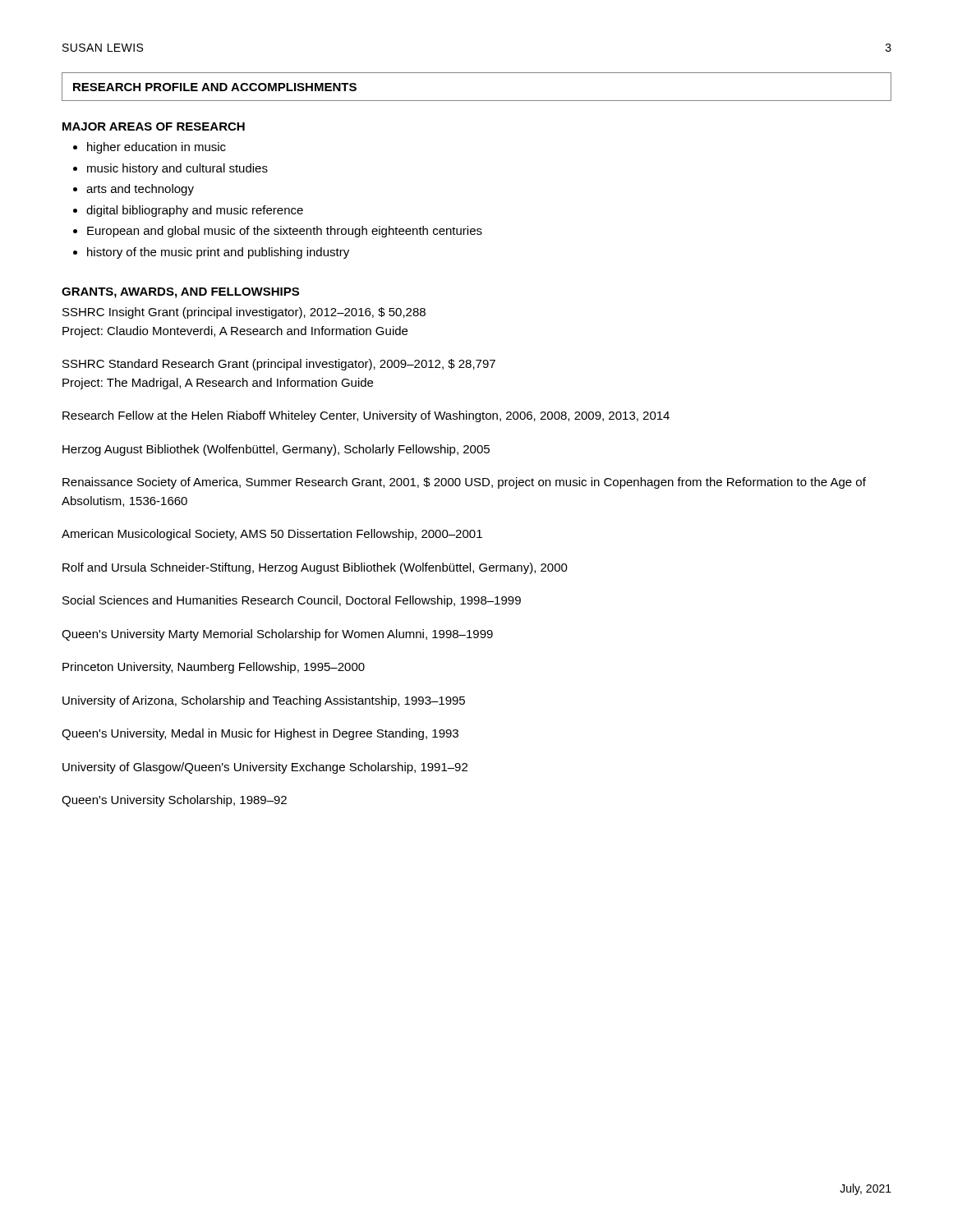Locate the text block that says "Queen's University Marty Memorial Scholarship"
This screenshot has height=1232, width=953.
click(x=277, y=633)
